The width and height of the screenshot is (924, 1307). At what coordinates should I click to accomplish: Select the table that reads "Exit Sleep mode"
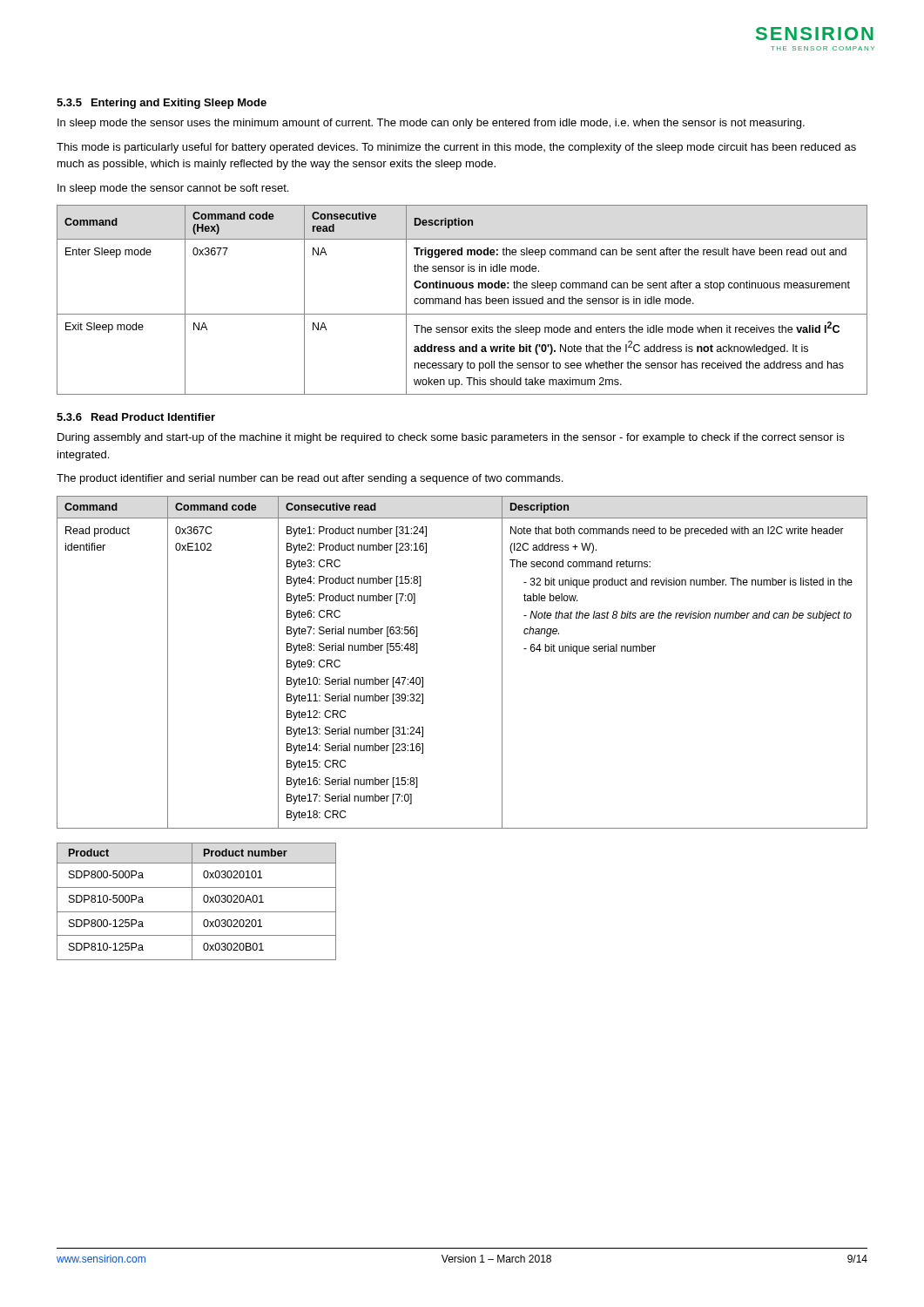point(462,300)
